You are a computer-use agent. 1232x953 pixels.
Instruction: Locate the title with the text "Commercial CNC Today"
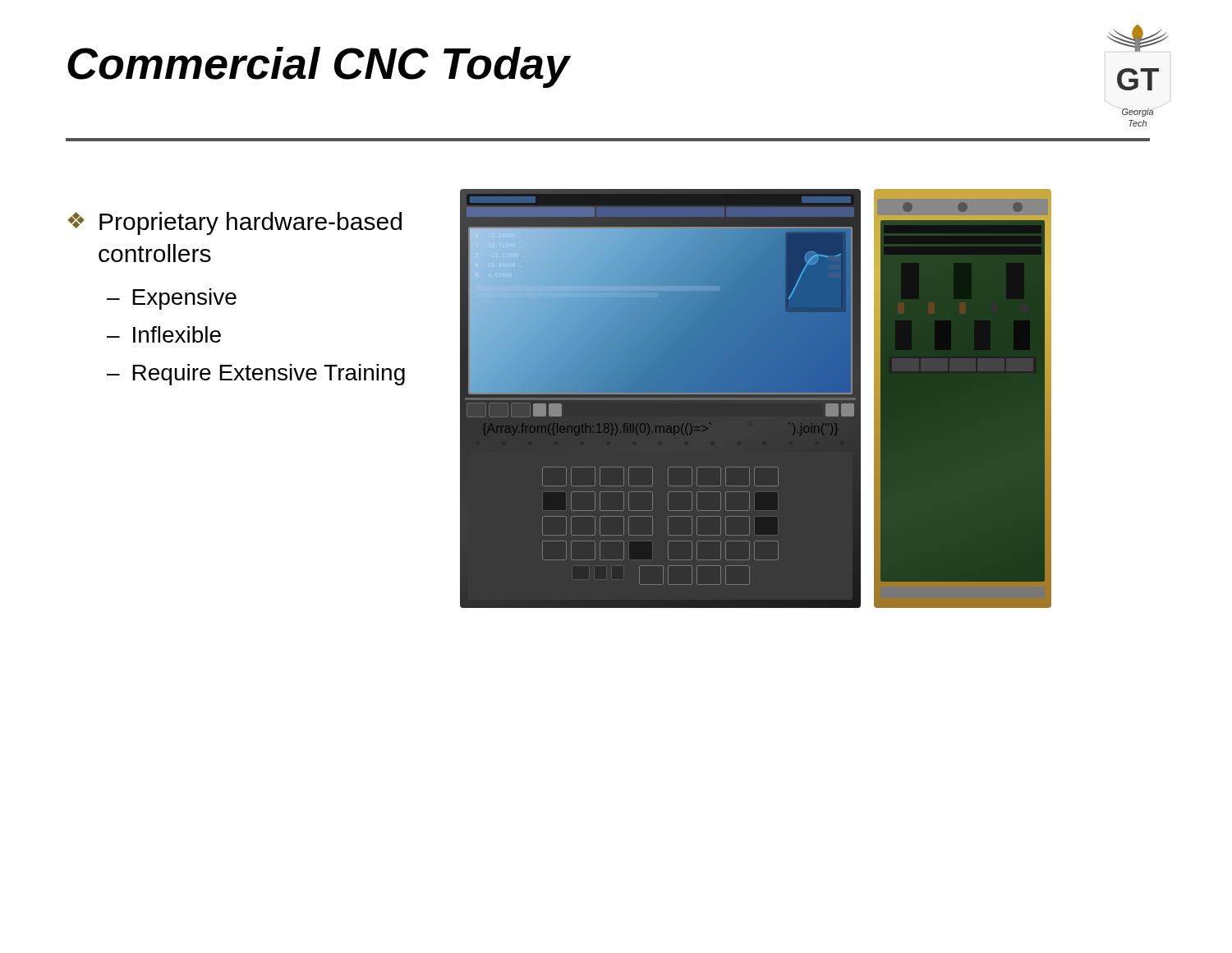pos(317,64)
